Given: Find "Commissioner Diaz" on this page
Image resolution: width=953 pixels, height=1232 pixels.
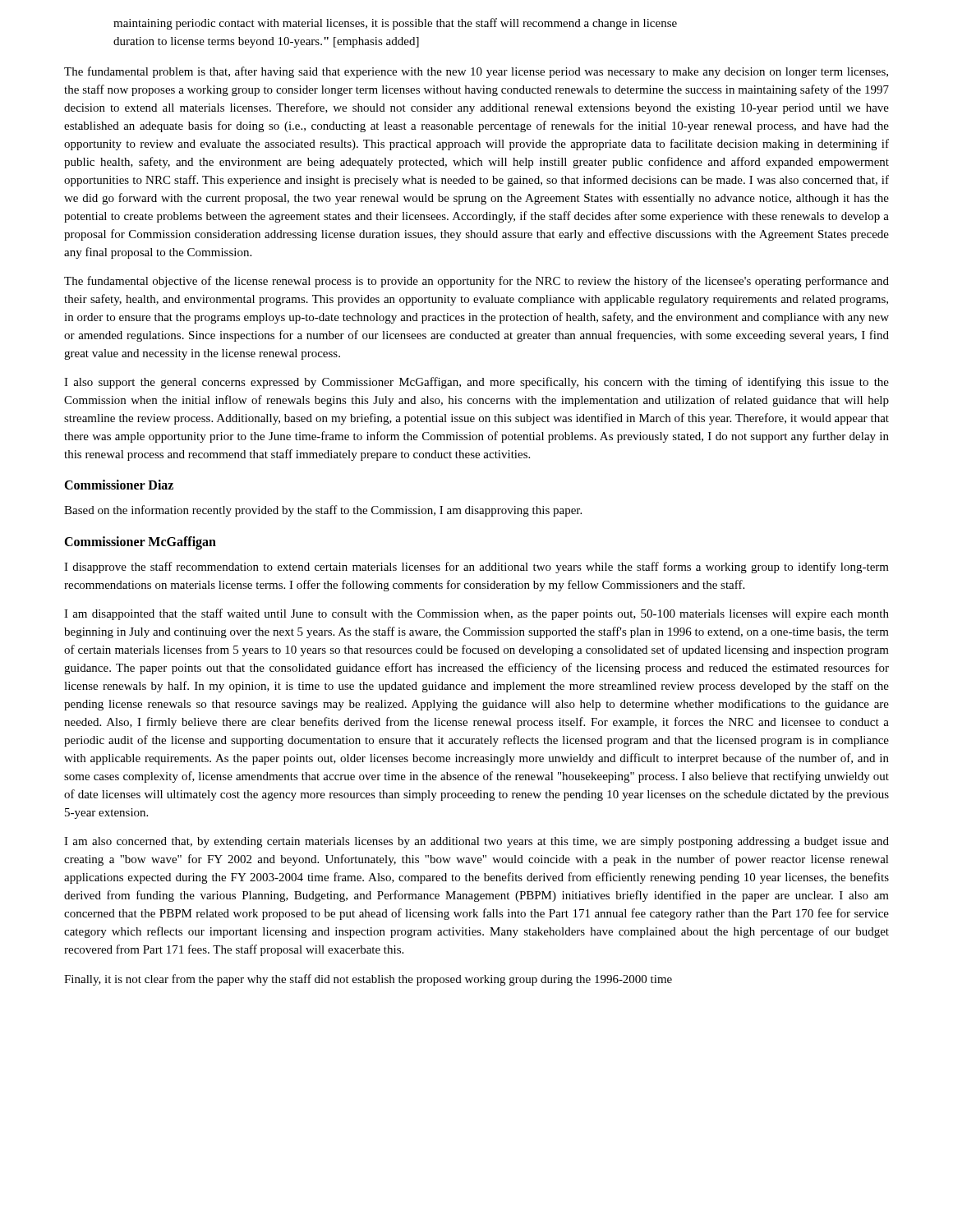Looking at the screenshot, I should click(119, 485).
